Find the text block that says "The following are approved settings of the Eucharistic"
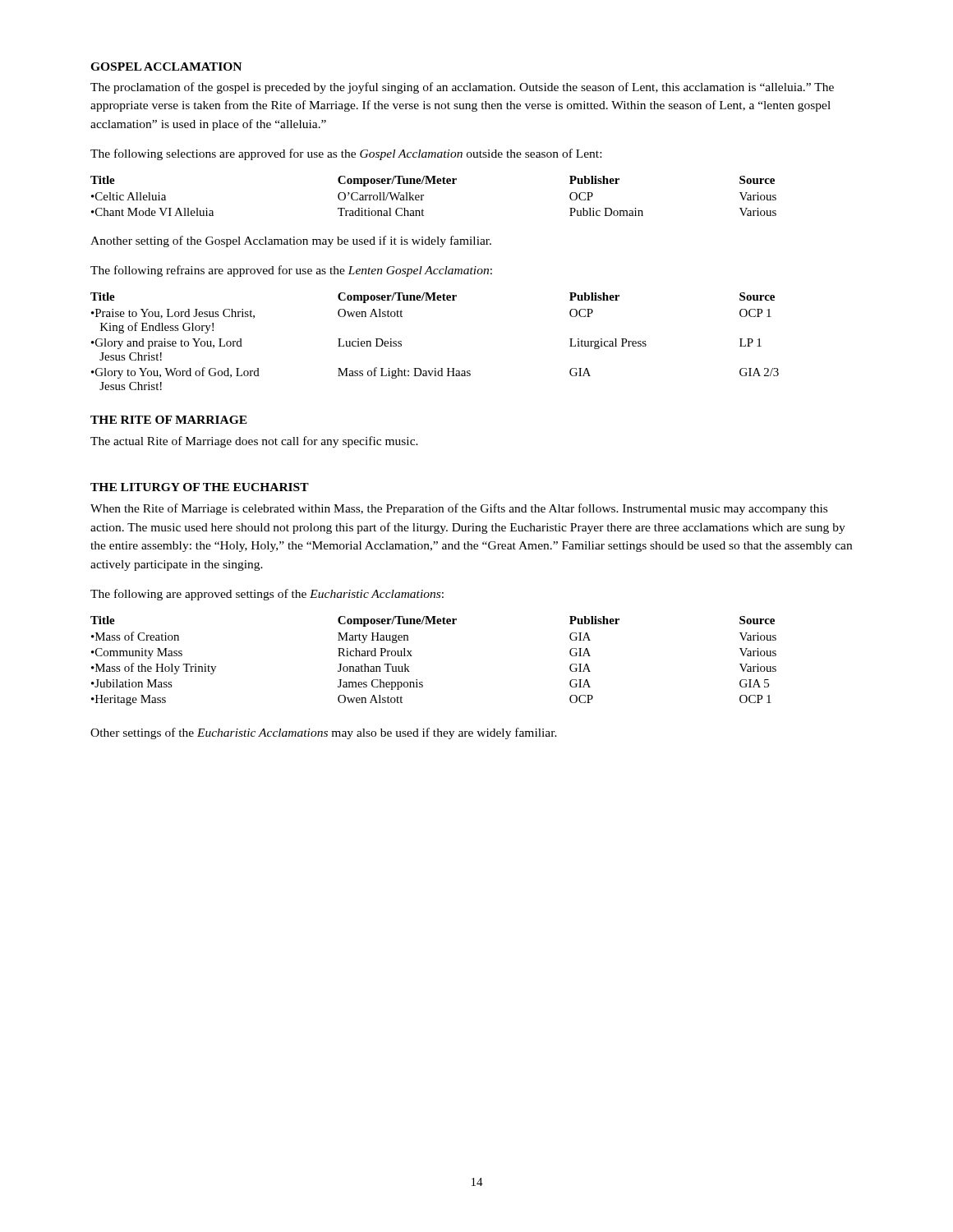 (267, 594)
